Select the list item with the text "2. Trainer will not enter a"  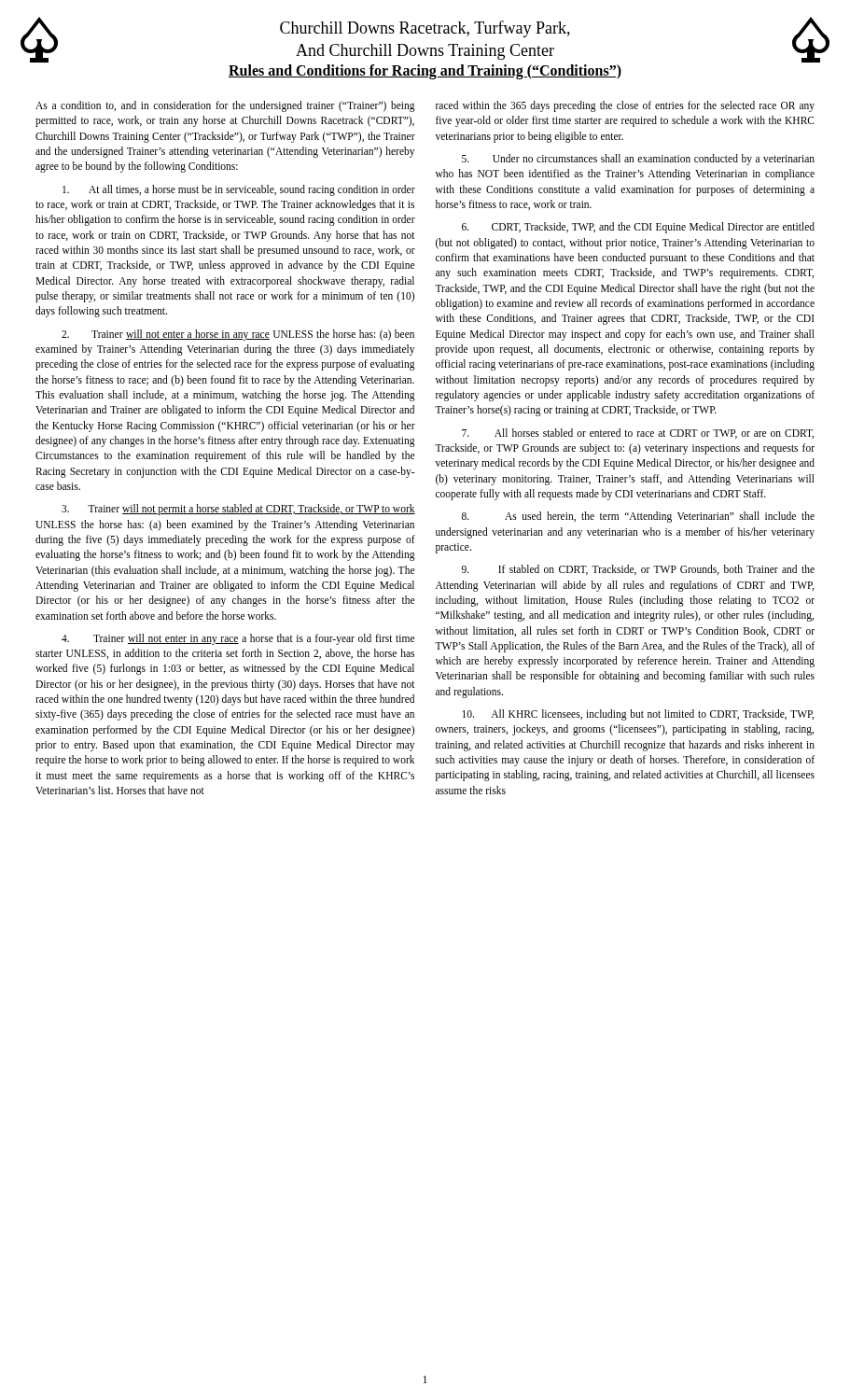(x=225, y=410)
